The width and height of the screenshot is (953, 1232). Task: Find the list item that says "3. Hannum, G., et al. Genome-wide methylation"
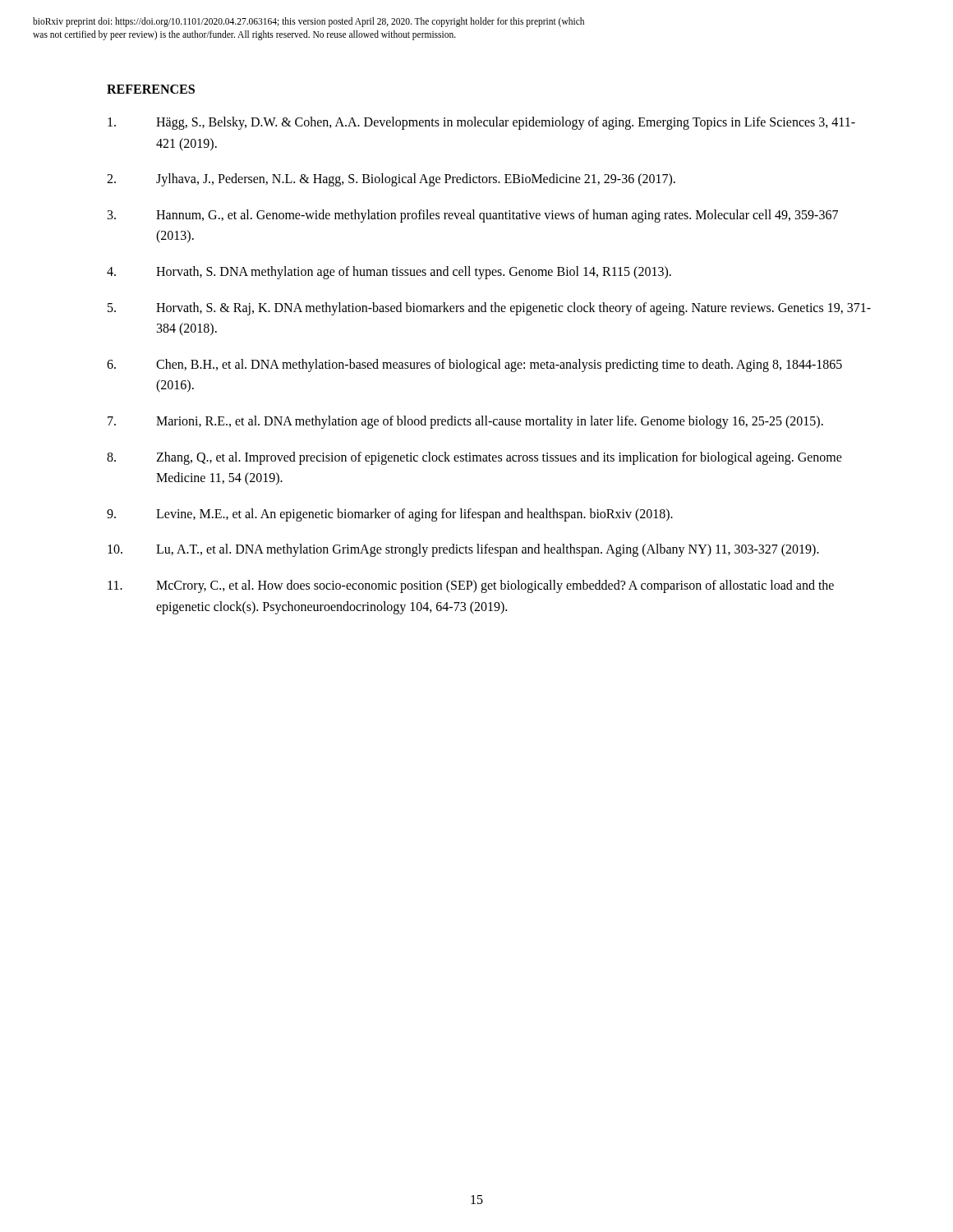(x=489, y=225)
